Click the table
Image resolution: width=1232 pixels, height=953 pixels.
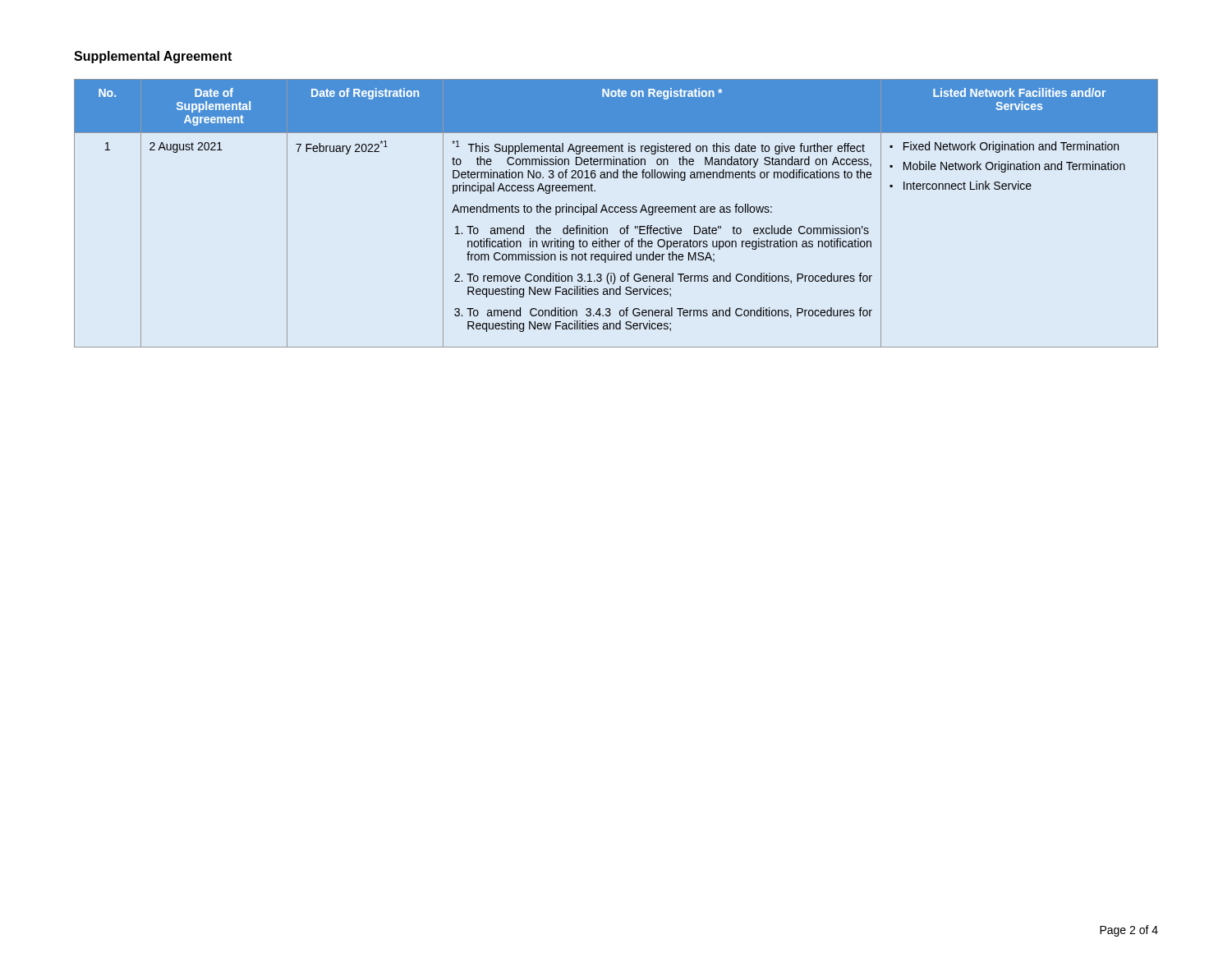pos(616,213)
